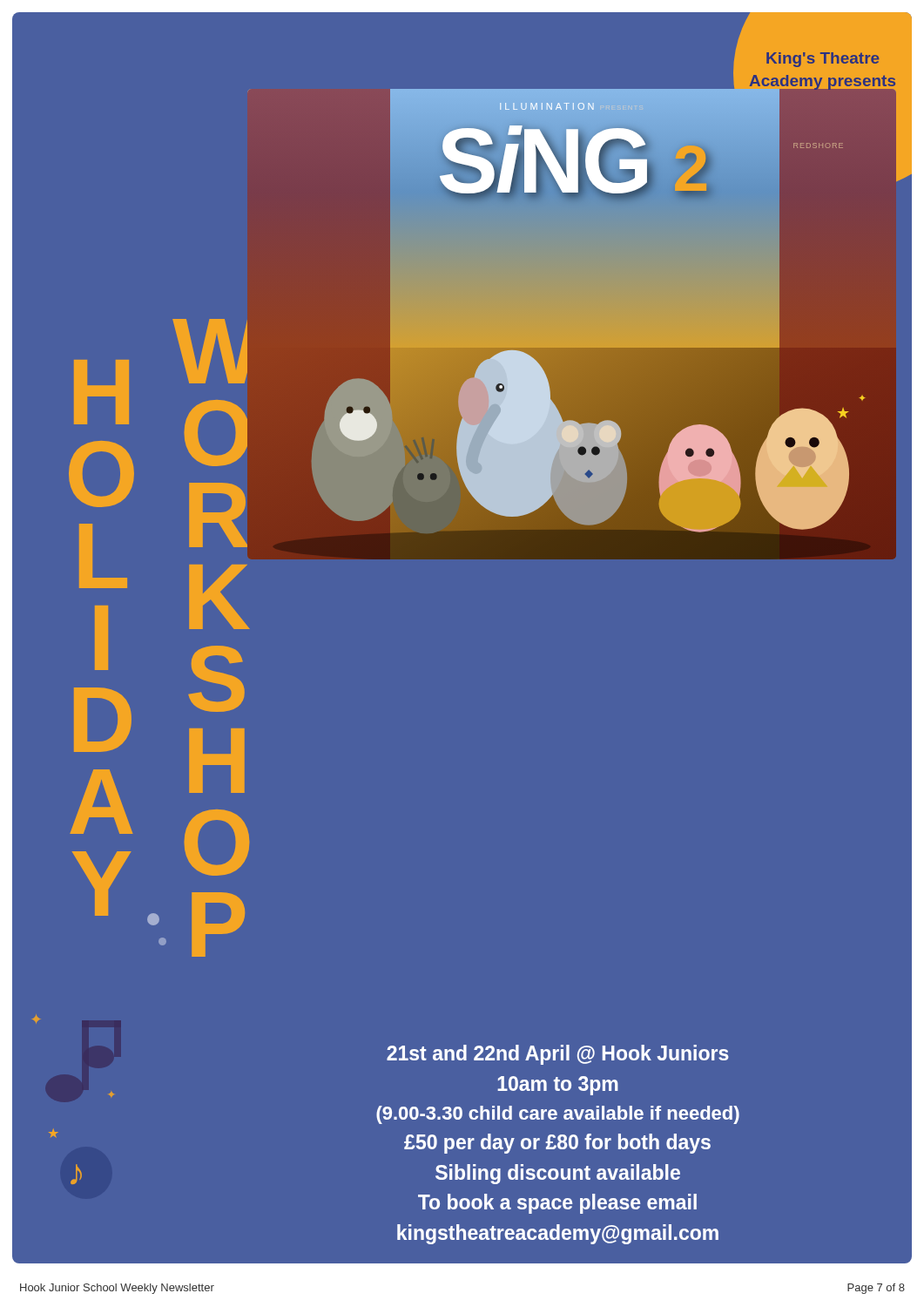Image resolution: width=924 pixels, height=1307 pixels.
Task: Locate the text "King's TheatreAcademy presents"
Action: pos(823,69)
